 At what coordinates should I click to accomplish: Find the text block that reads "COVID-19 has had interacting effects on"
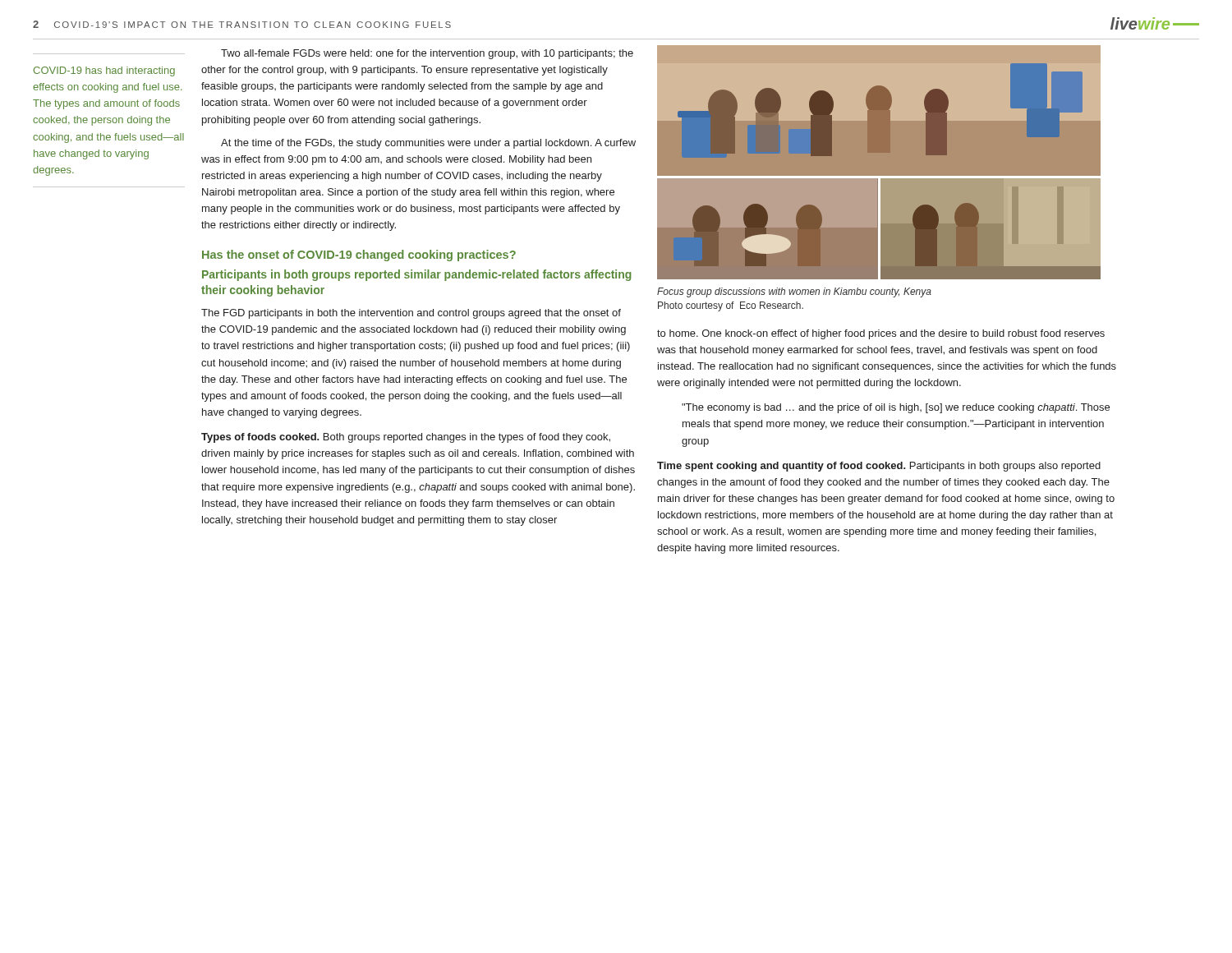click(109, 120)
